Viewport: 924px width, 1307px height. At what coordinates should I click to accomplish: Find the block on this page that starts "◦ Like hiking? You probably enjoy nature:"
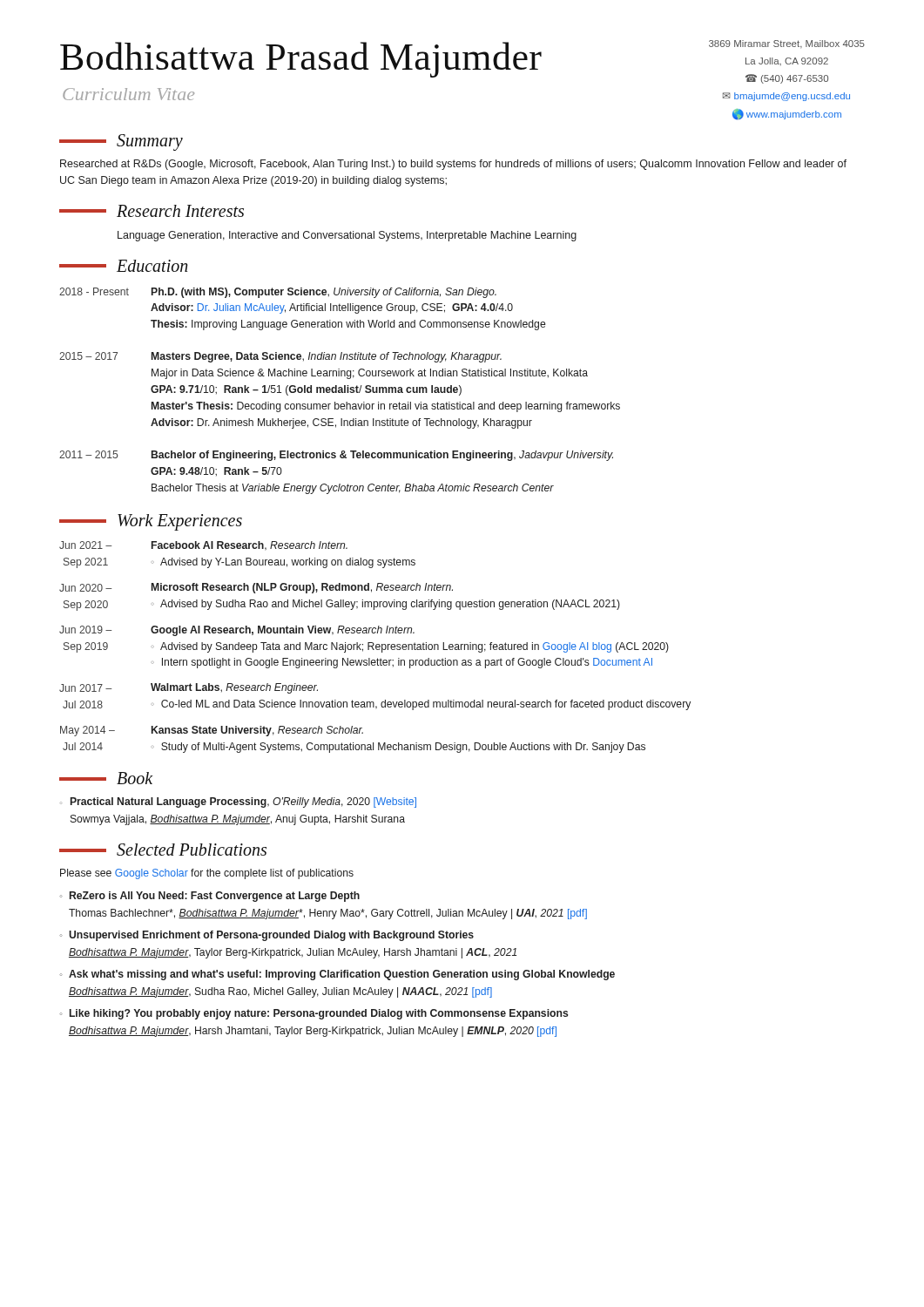tap(462, 1023)
